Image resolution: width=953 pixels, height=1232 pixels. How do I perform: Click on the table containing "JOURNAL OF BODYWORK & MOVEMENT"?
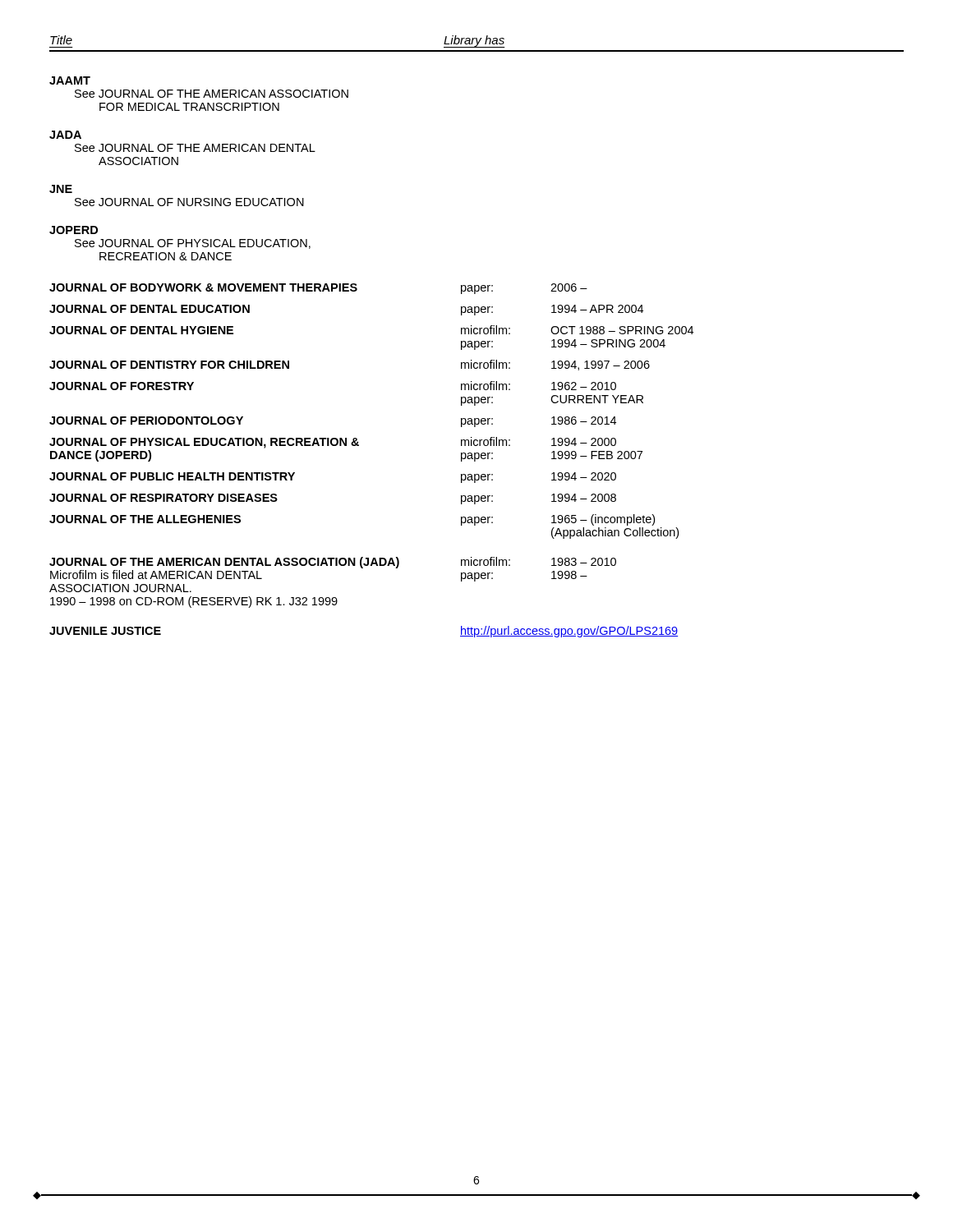[x=476, y=459]
